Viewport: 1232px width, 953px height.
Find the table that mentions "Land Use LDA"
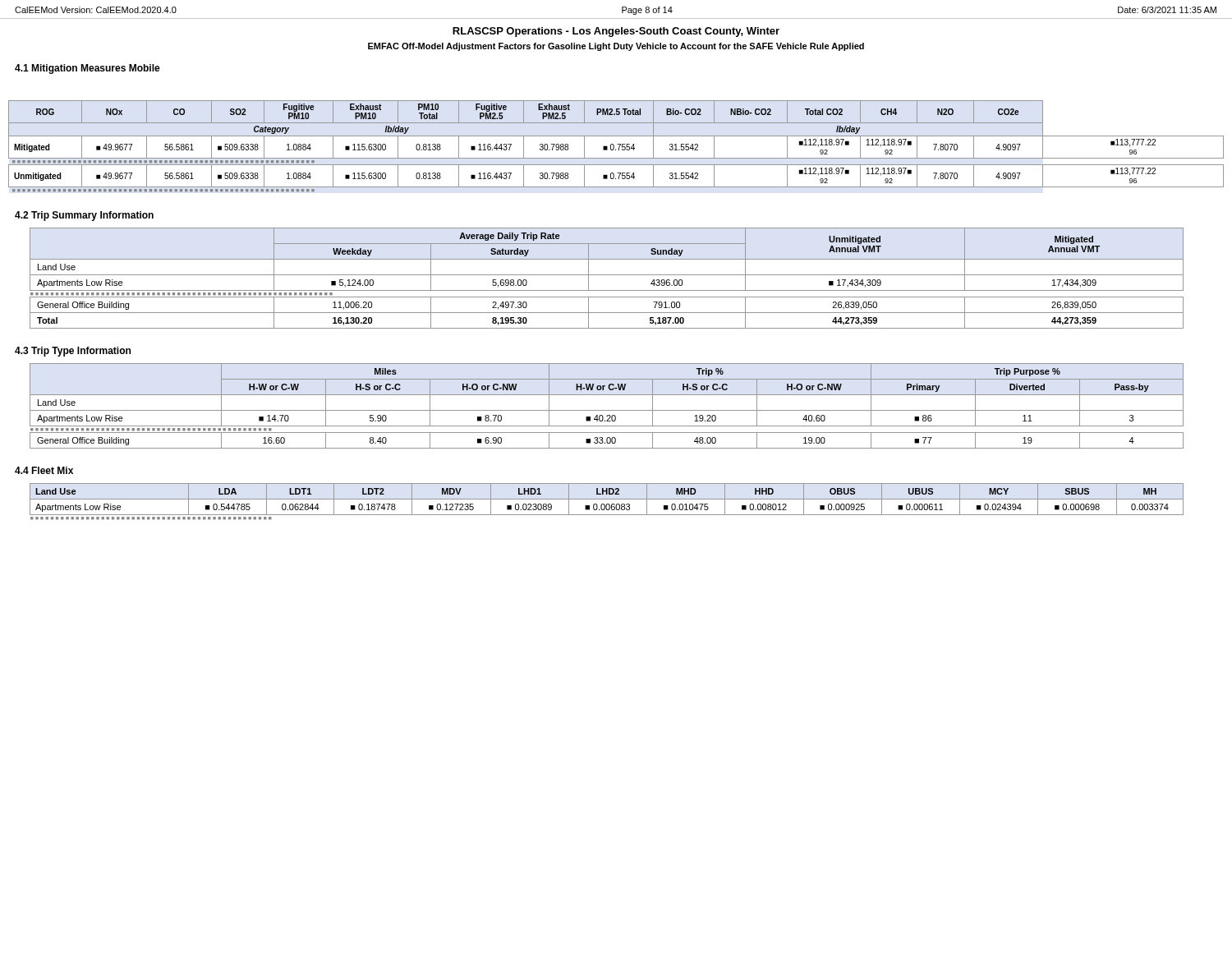[x=607, y=502]
